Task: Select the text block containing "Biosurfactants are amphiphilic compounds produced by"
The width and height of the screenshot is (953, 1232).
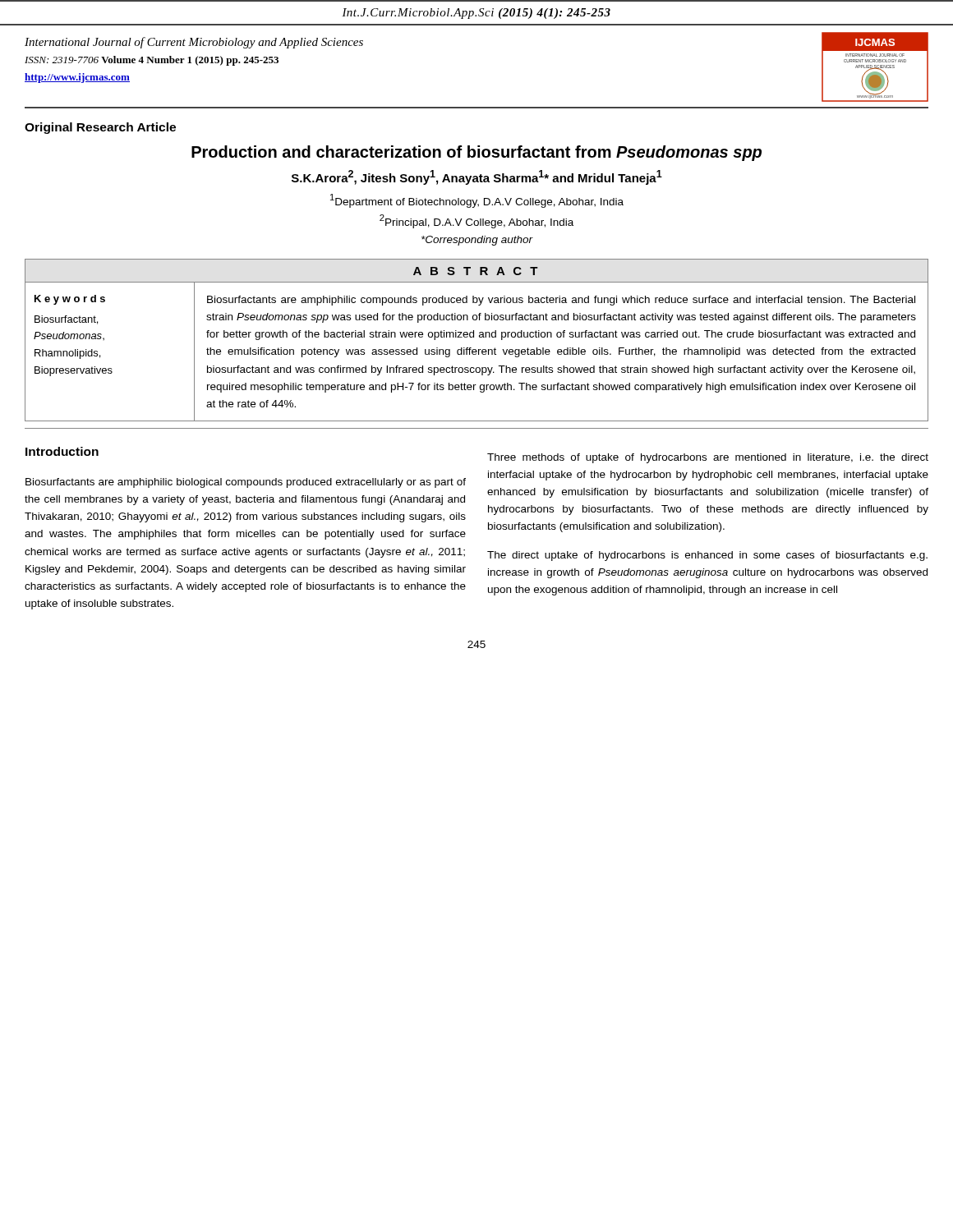Action: coord(561,351)
